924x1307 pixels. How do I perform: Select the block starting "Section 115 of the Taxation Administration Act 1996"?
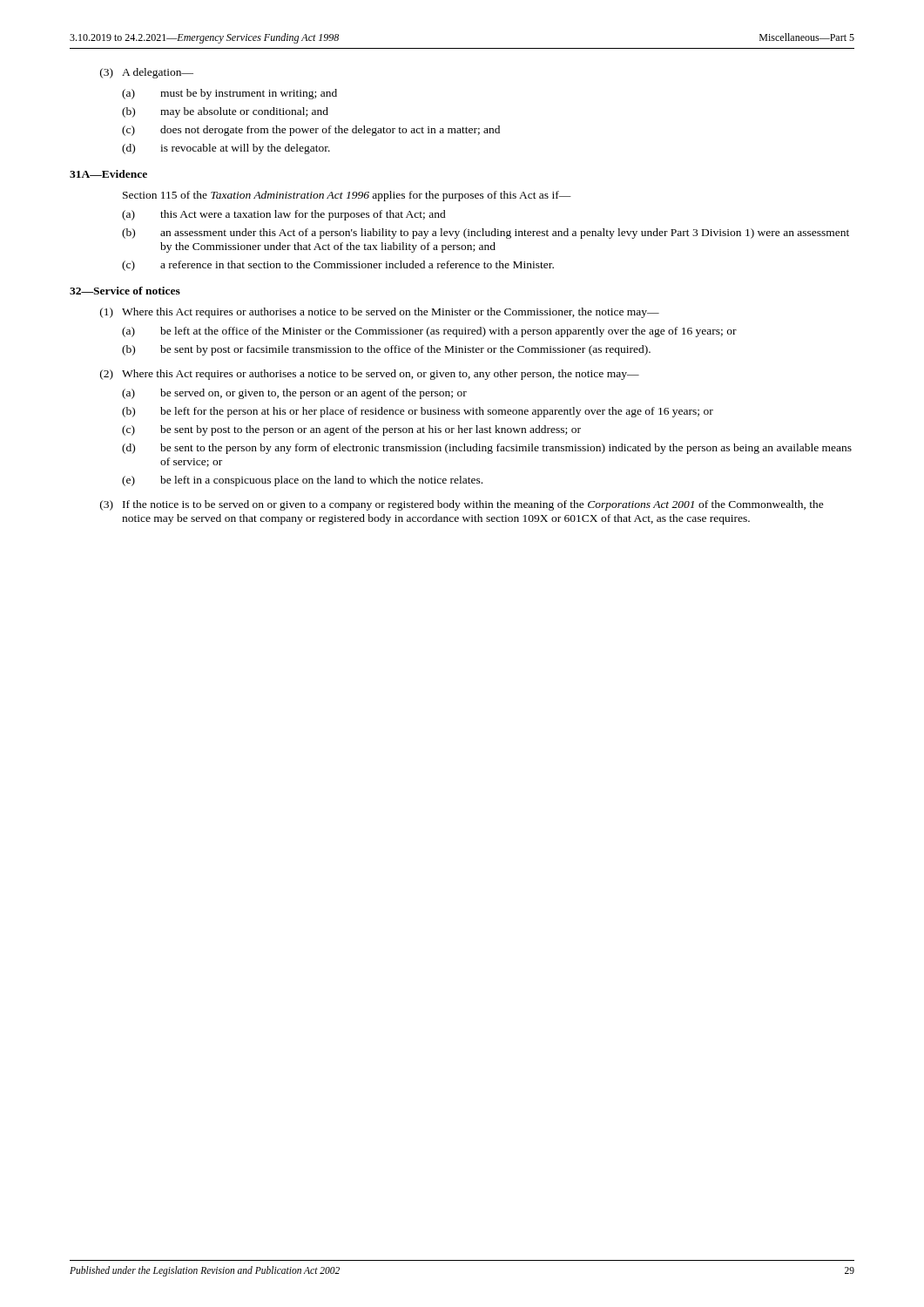[346, 195]
